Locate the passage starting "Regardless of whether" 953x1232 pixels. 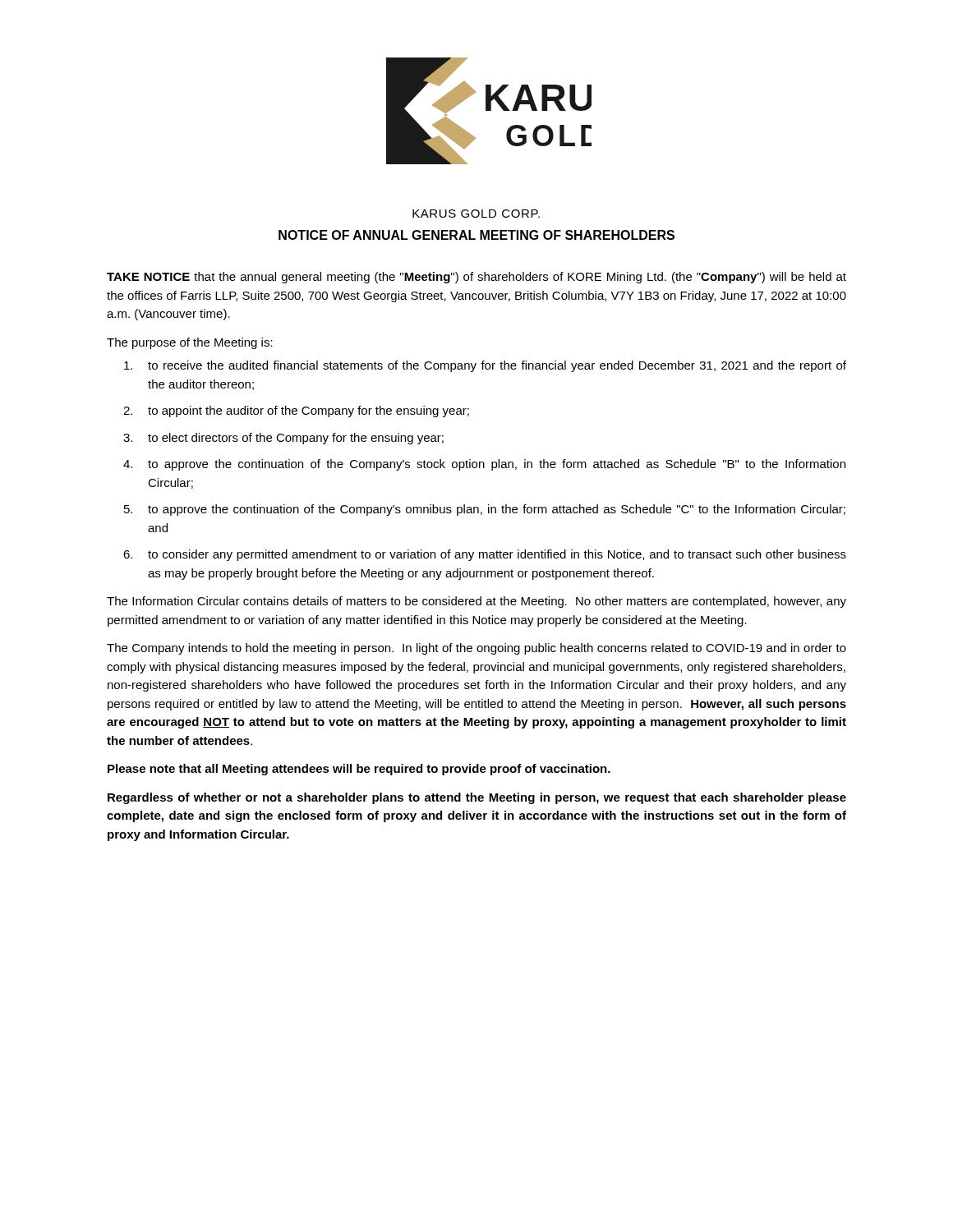click(x=476, y=815)
